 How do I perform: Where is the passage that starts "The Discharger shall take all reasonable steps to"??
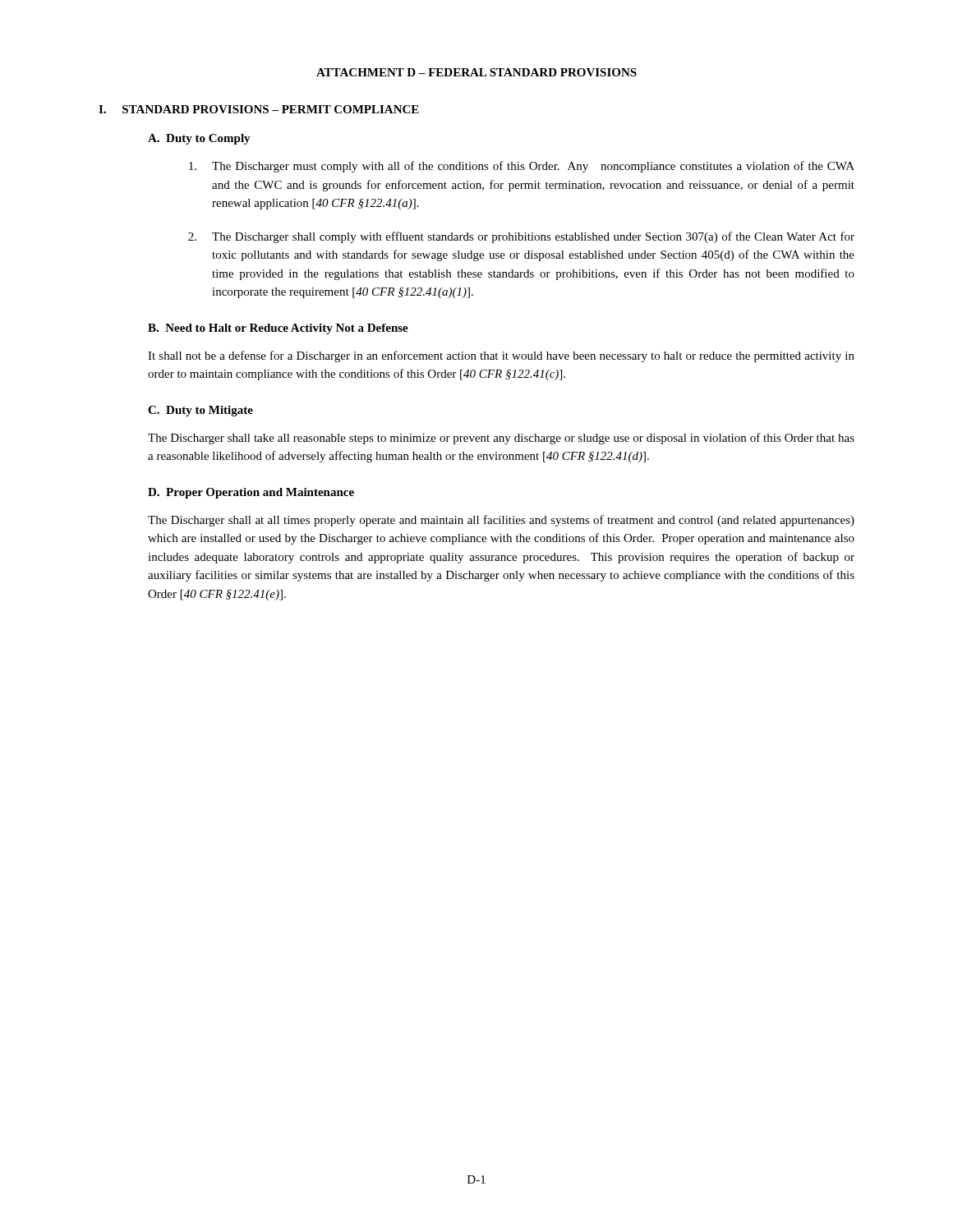(x=501, y=447)
